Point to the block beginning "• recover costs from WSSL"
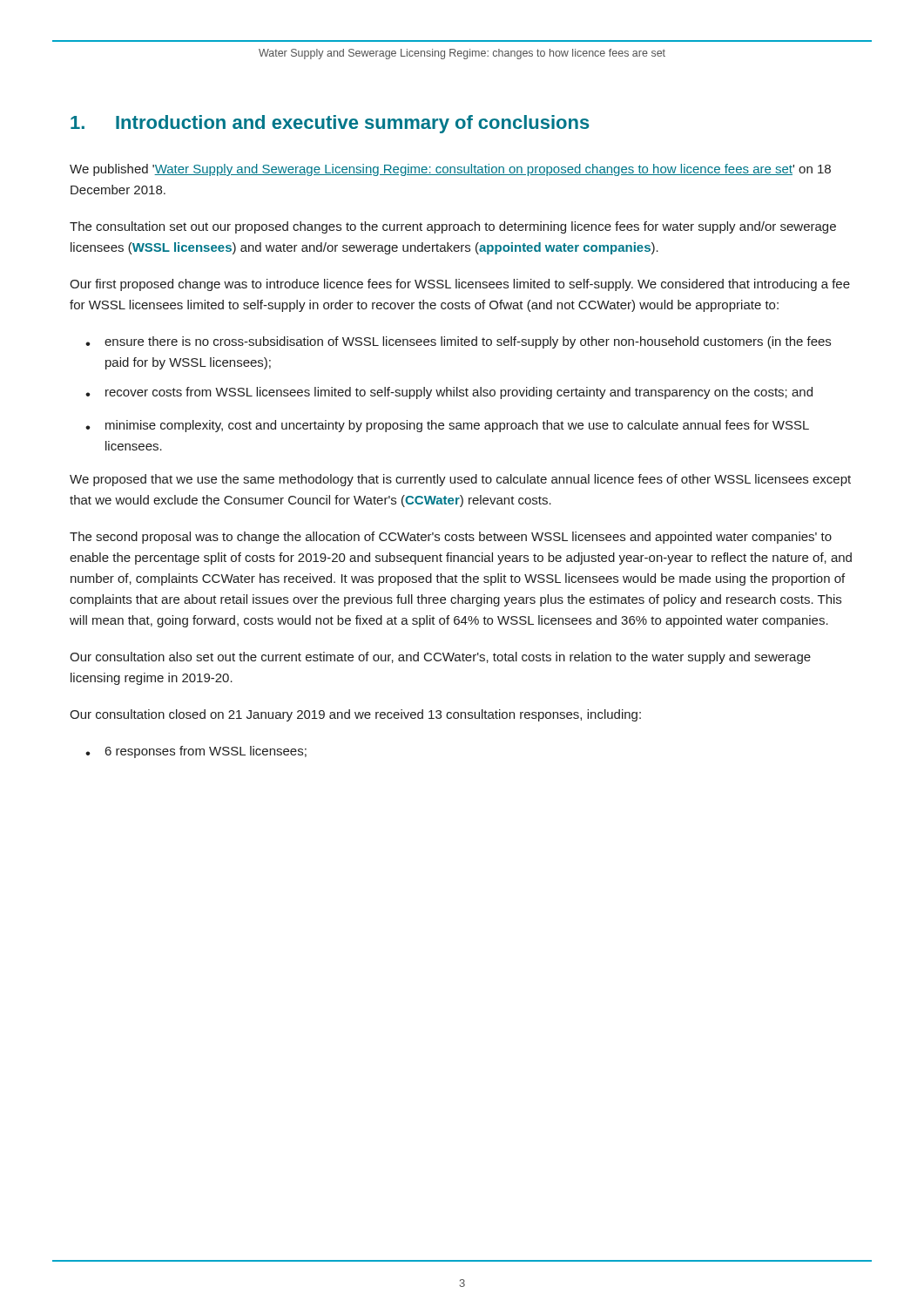This screenshot has width=924, height=1307. click(470, 394)
